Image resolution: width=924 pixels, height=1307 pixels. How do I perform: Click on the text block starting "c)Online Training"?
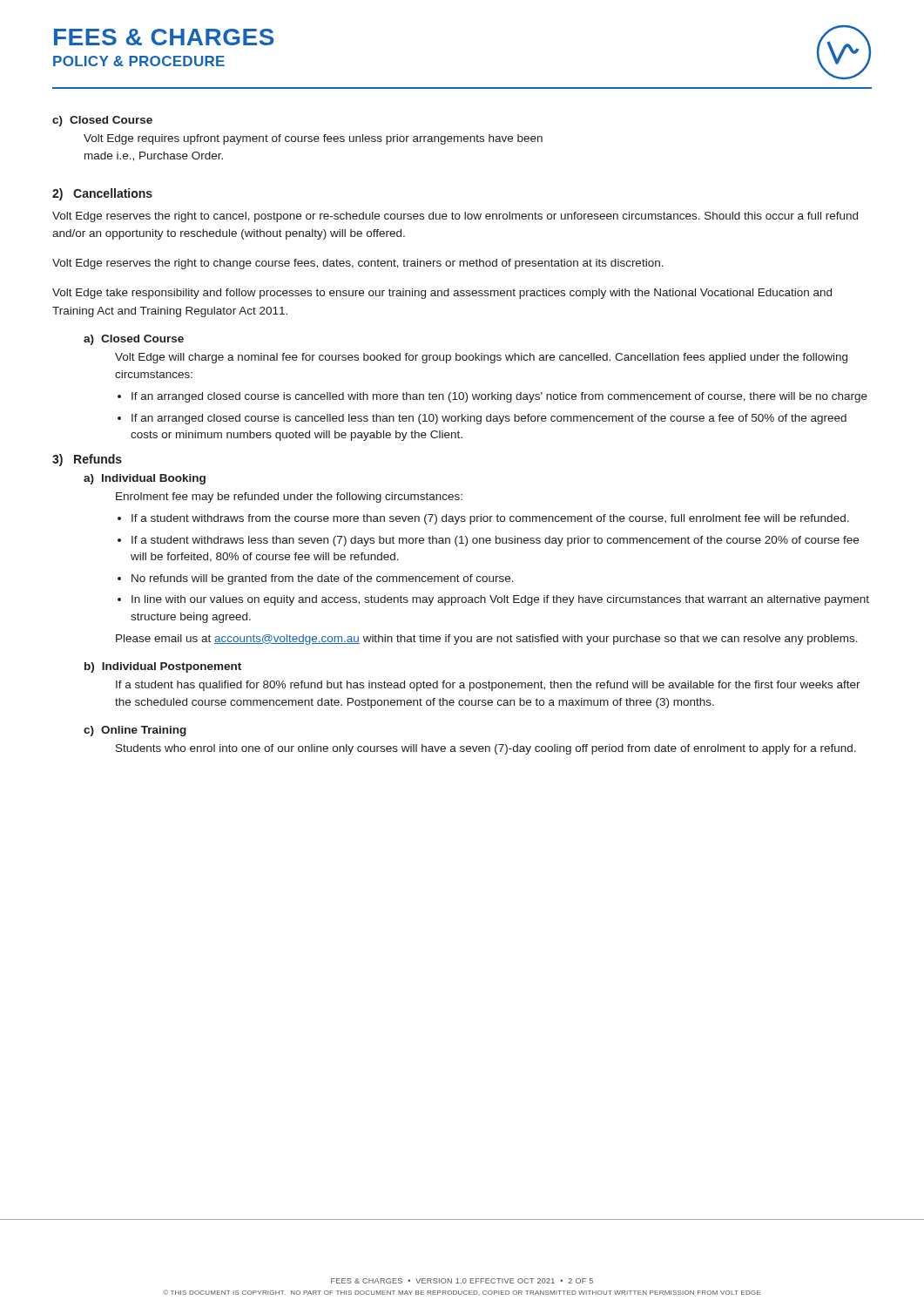[135, 730]
